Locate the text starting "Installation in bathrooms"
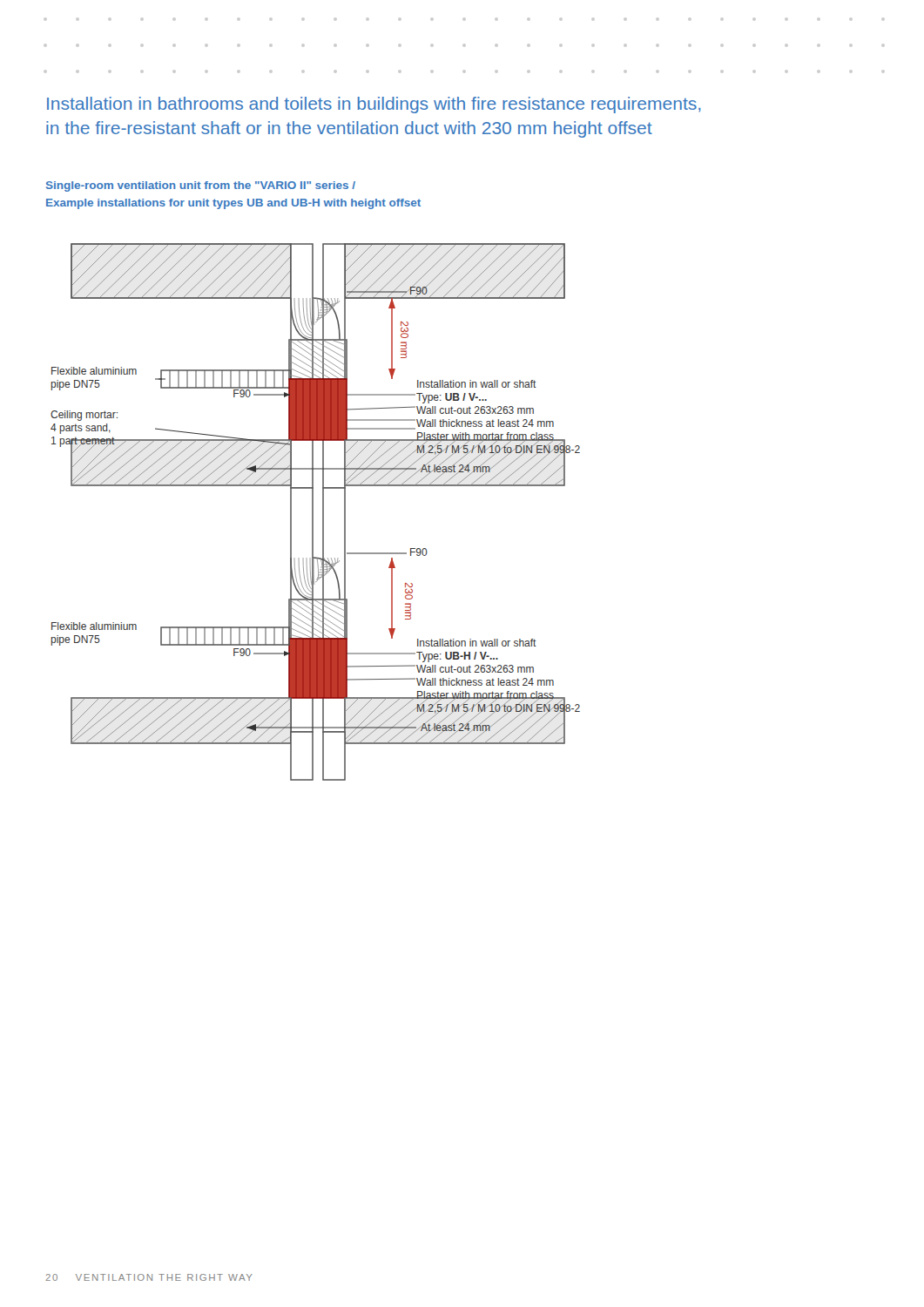924x1307 pixels. (x=428, y=116)
